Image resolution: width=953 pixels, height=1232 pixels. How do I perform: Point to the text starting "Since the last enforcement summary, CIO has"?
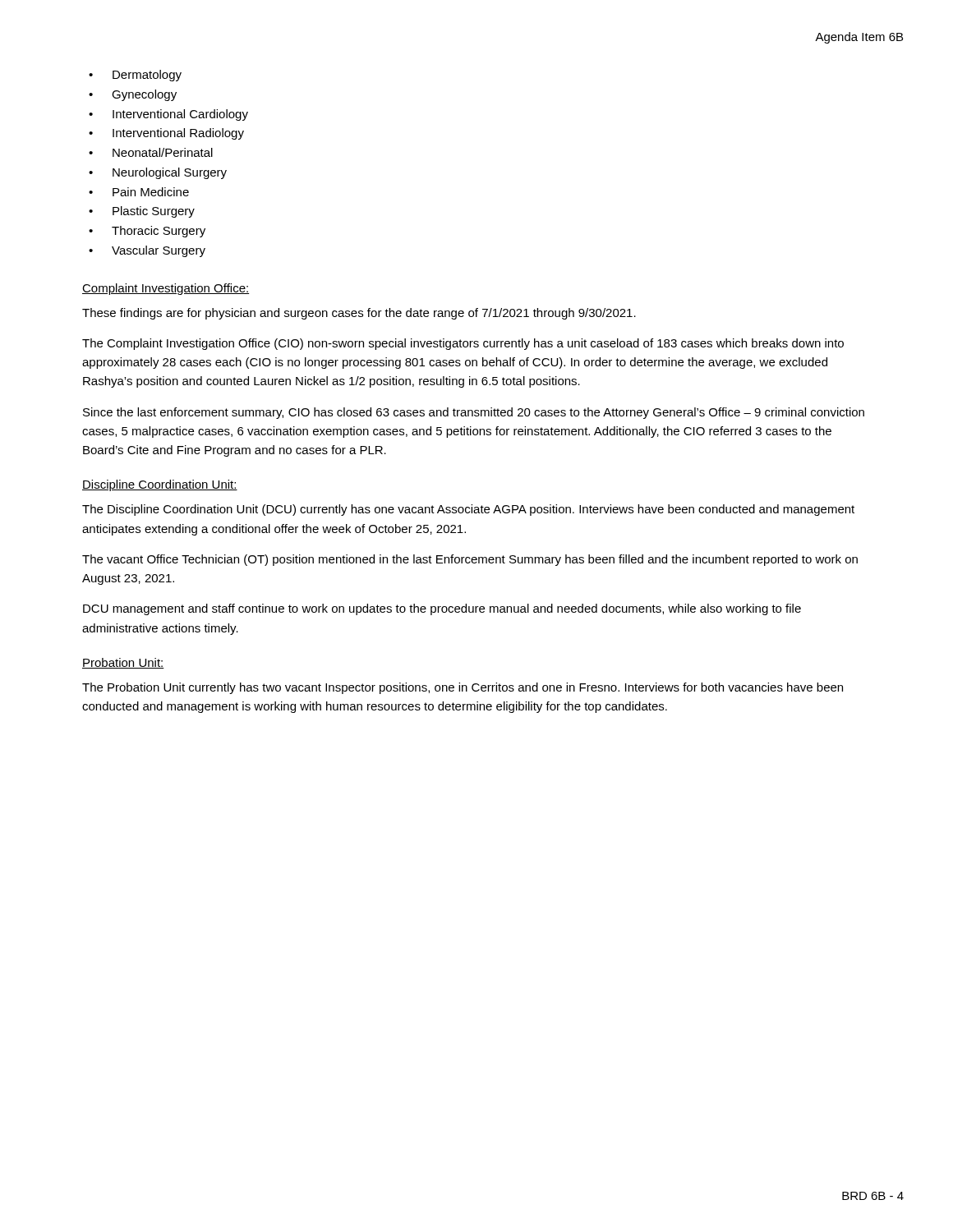tap(474, 431)
